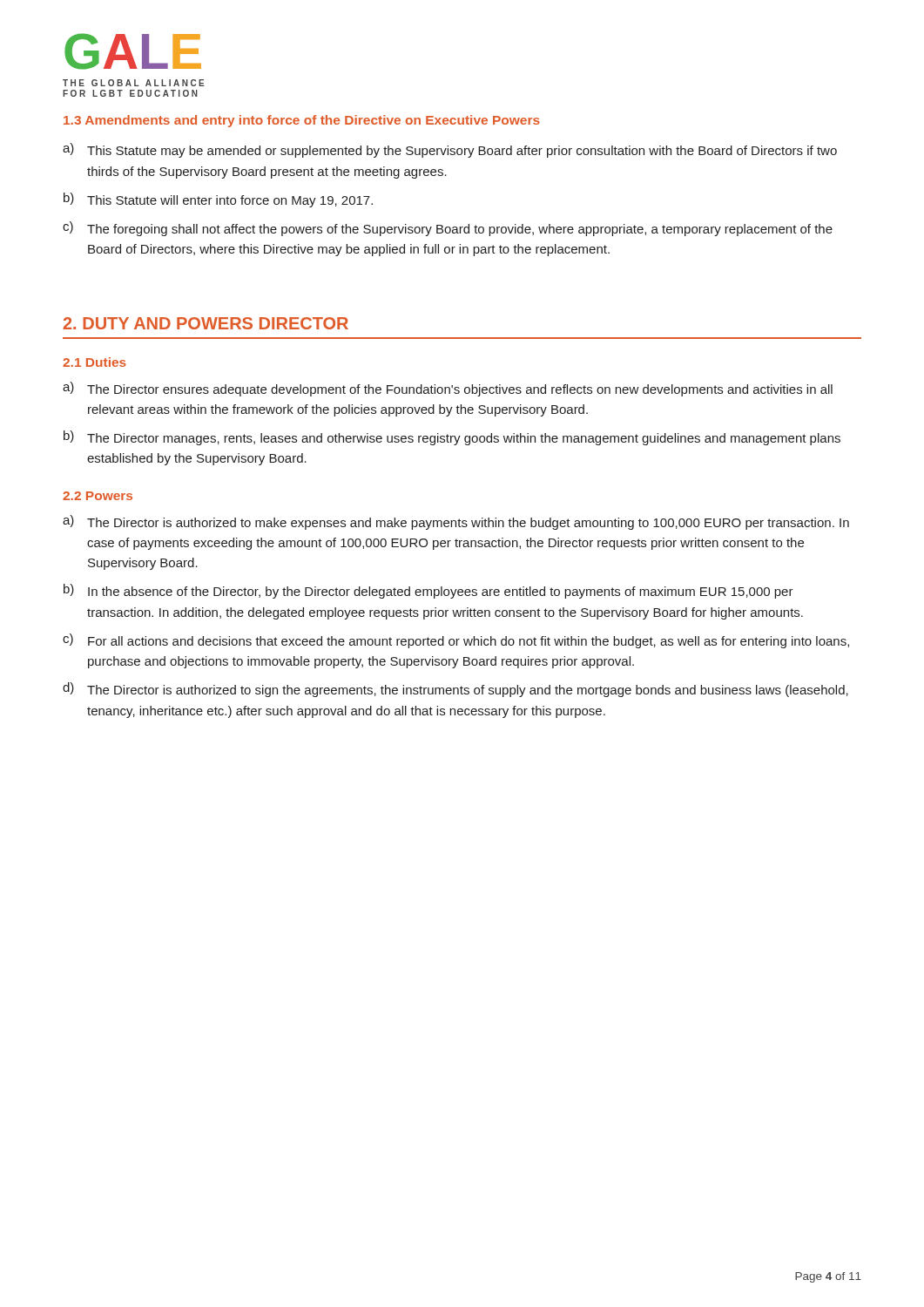Find the list item containing "a) The Director ensures adequate development"
Screen dimensions: 1307x924
(462, 399)
